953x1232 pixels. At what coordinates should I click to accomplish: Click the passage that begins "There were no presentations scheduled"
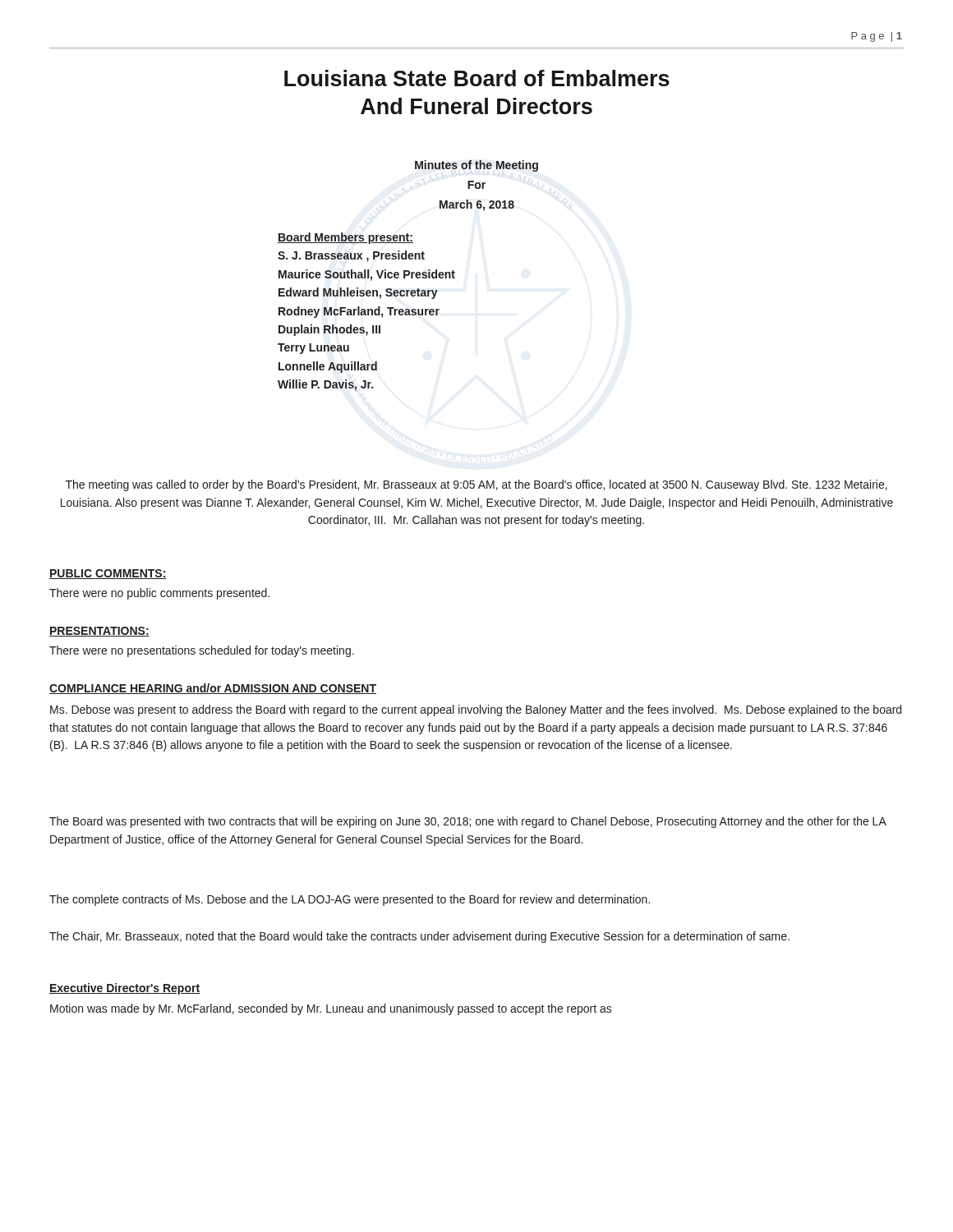[x=202, y=650]
